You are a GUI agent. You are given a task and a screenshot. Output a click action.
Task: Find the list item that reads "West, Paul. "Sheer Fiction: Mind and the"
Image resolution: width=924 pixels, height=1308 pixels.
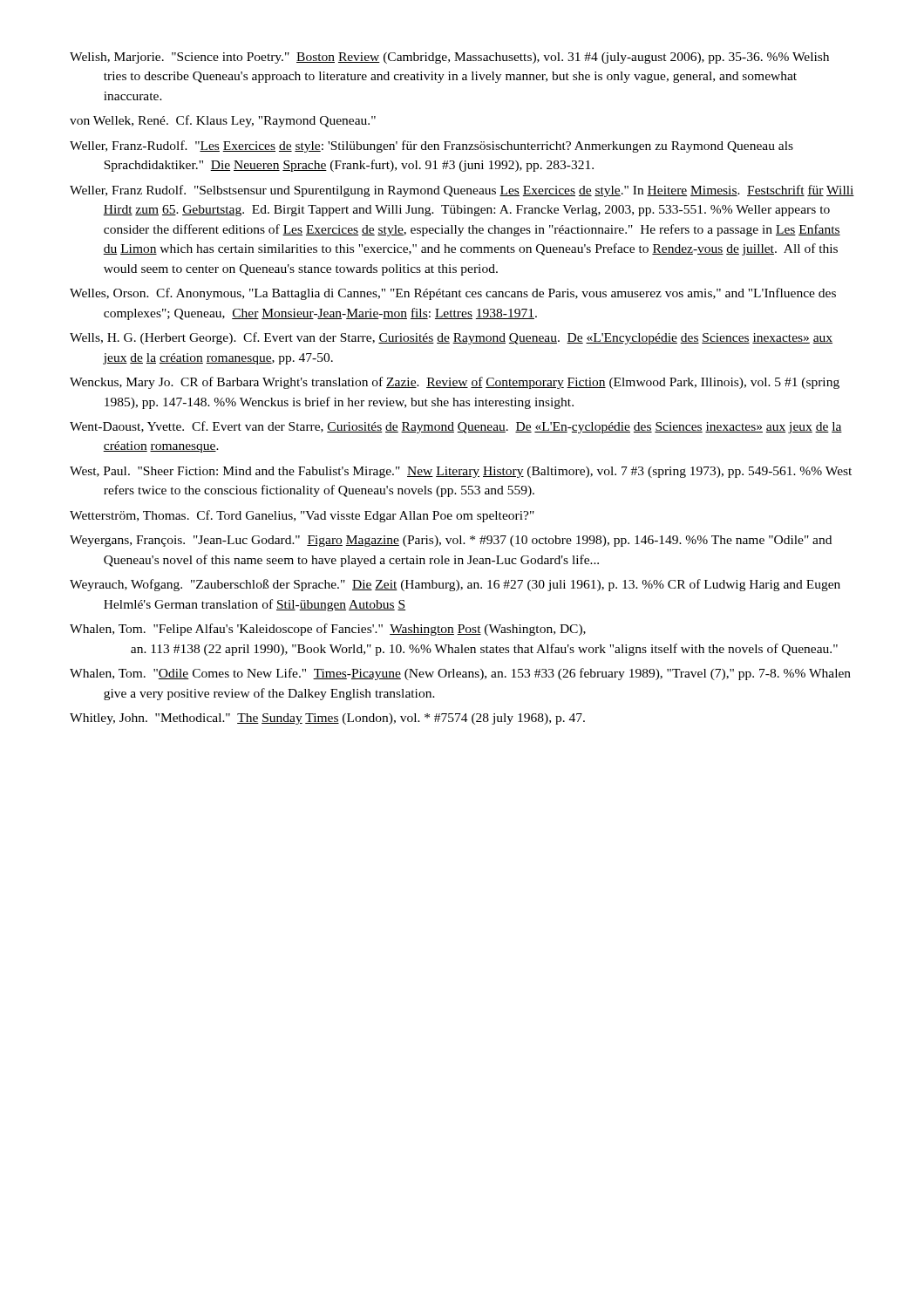click(461, 480)
